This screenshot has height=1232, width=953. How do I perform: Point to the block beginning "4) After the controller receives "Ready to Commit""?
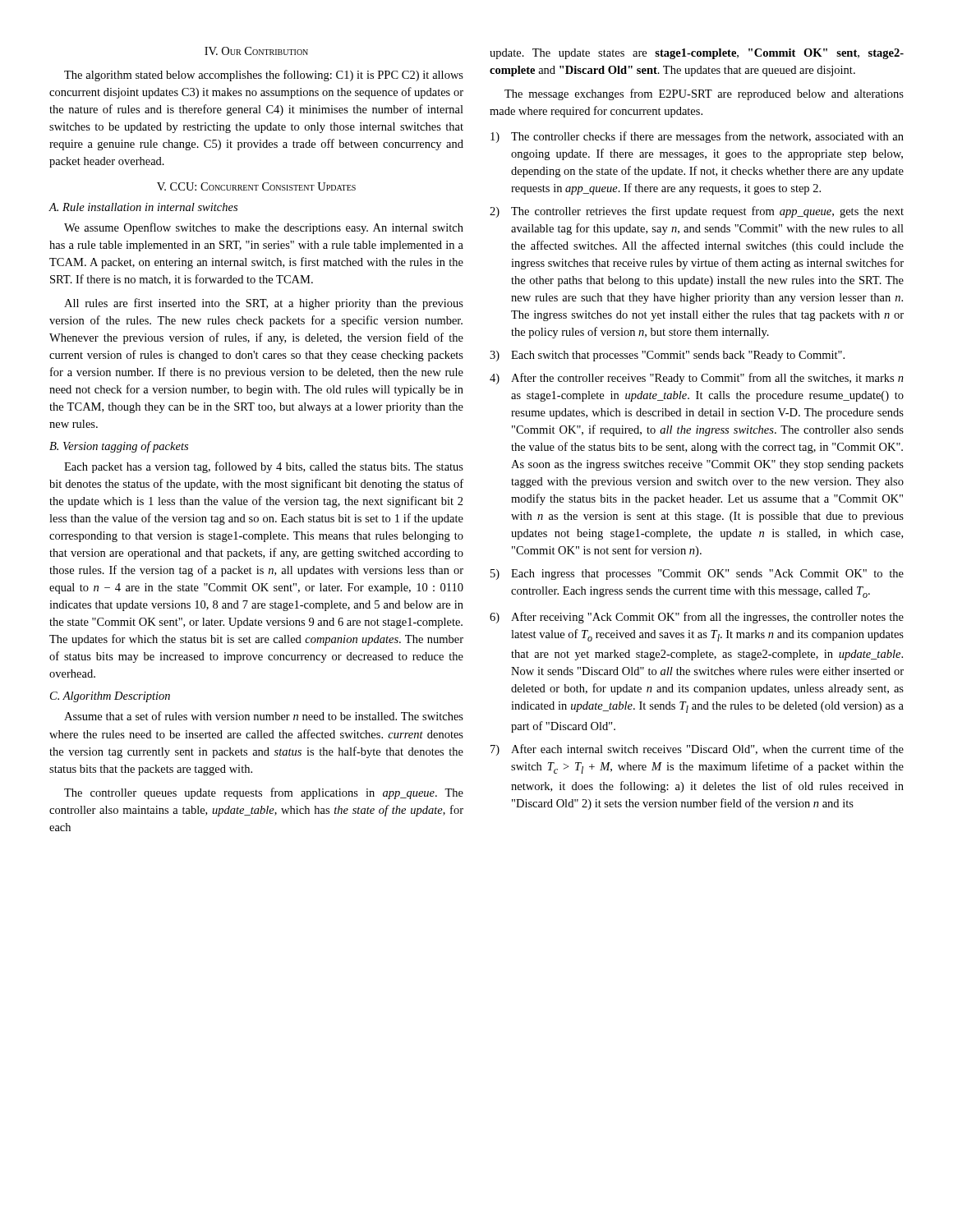tap(697, 465)
